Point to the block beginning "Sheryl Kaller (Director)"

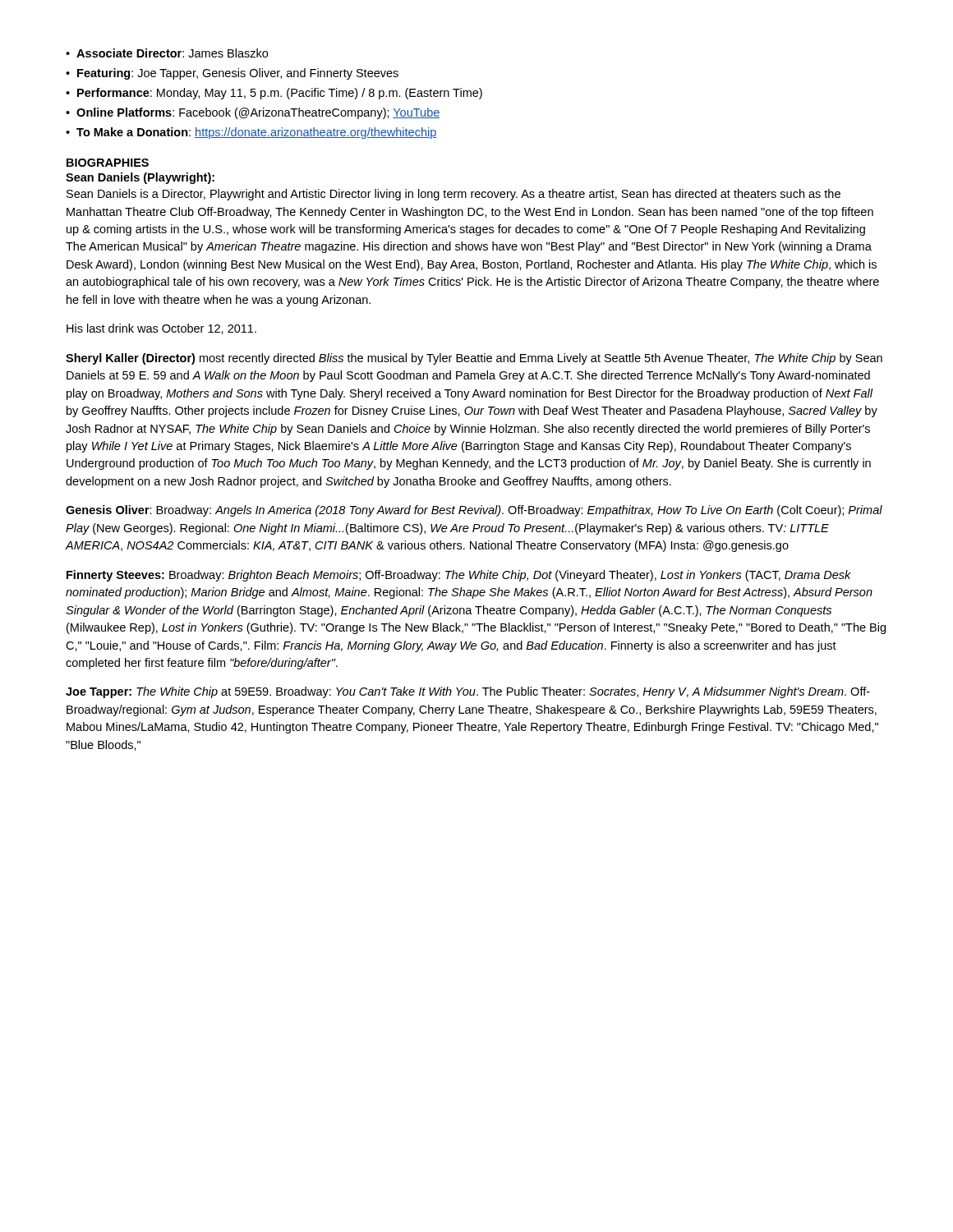(x=474, y=419)
